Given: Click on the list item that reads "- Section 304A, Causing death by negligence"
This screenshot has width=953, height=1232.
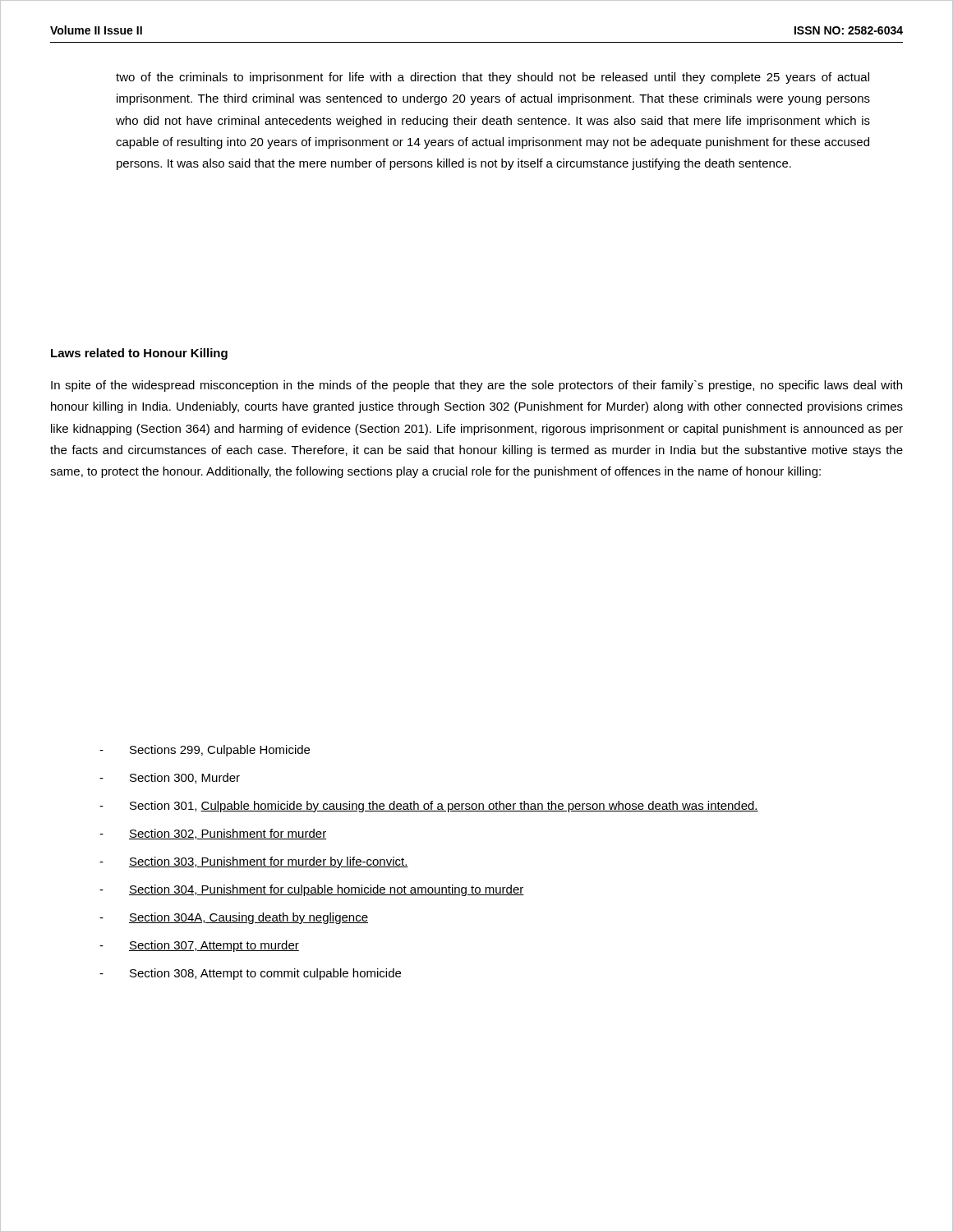Looking at the screenshot, I should point(234,918).
